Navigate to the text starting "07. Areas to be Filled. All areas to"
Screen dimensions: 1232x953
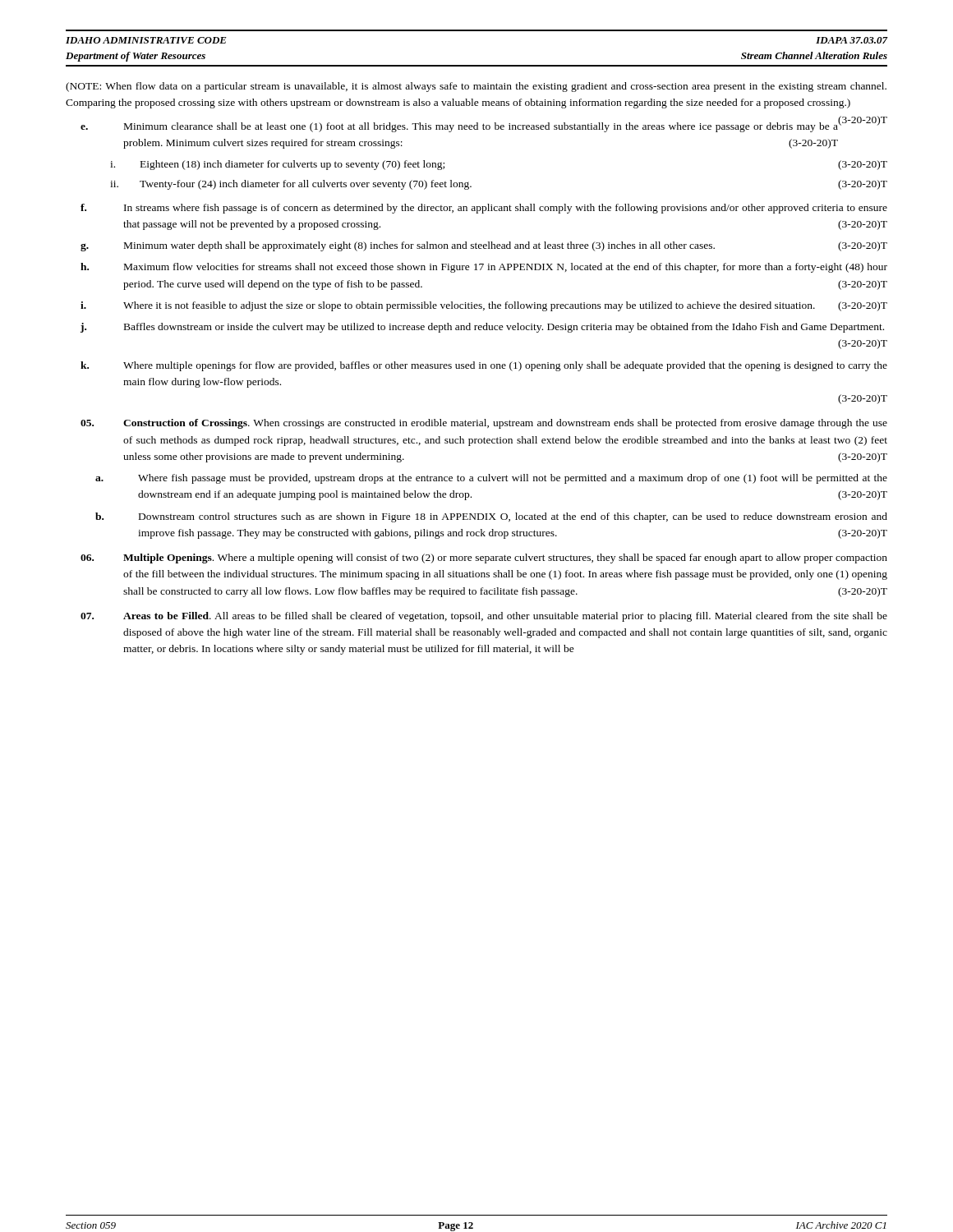point(476,633)
